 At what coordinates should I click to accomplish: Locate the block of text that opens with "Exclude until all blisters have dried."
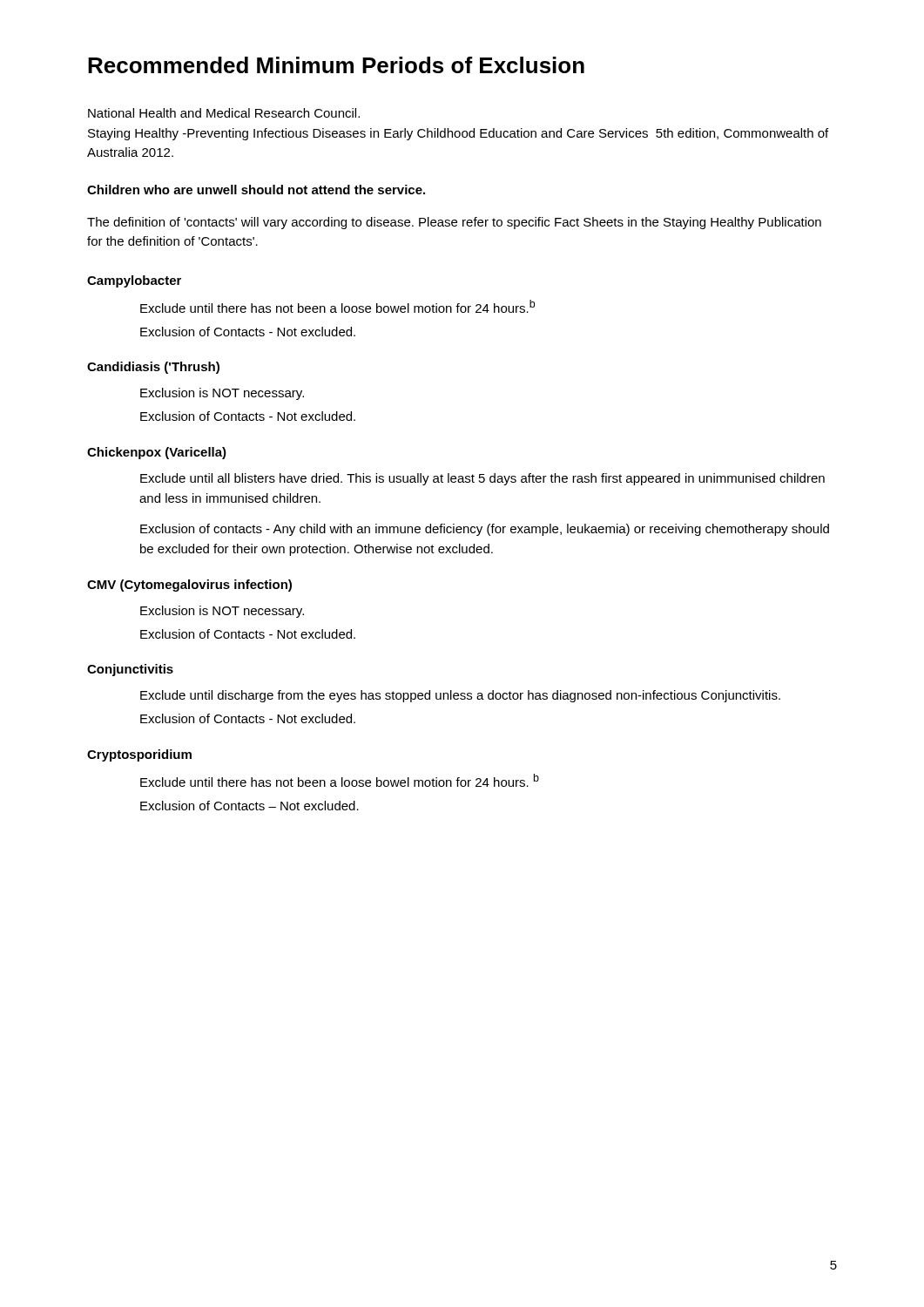pyautogui.click(x=488, y=513)
